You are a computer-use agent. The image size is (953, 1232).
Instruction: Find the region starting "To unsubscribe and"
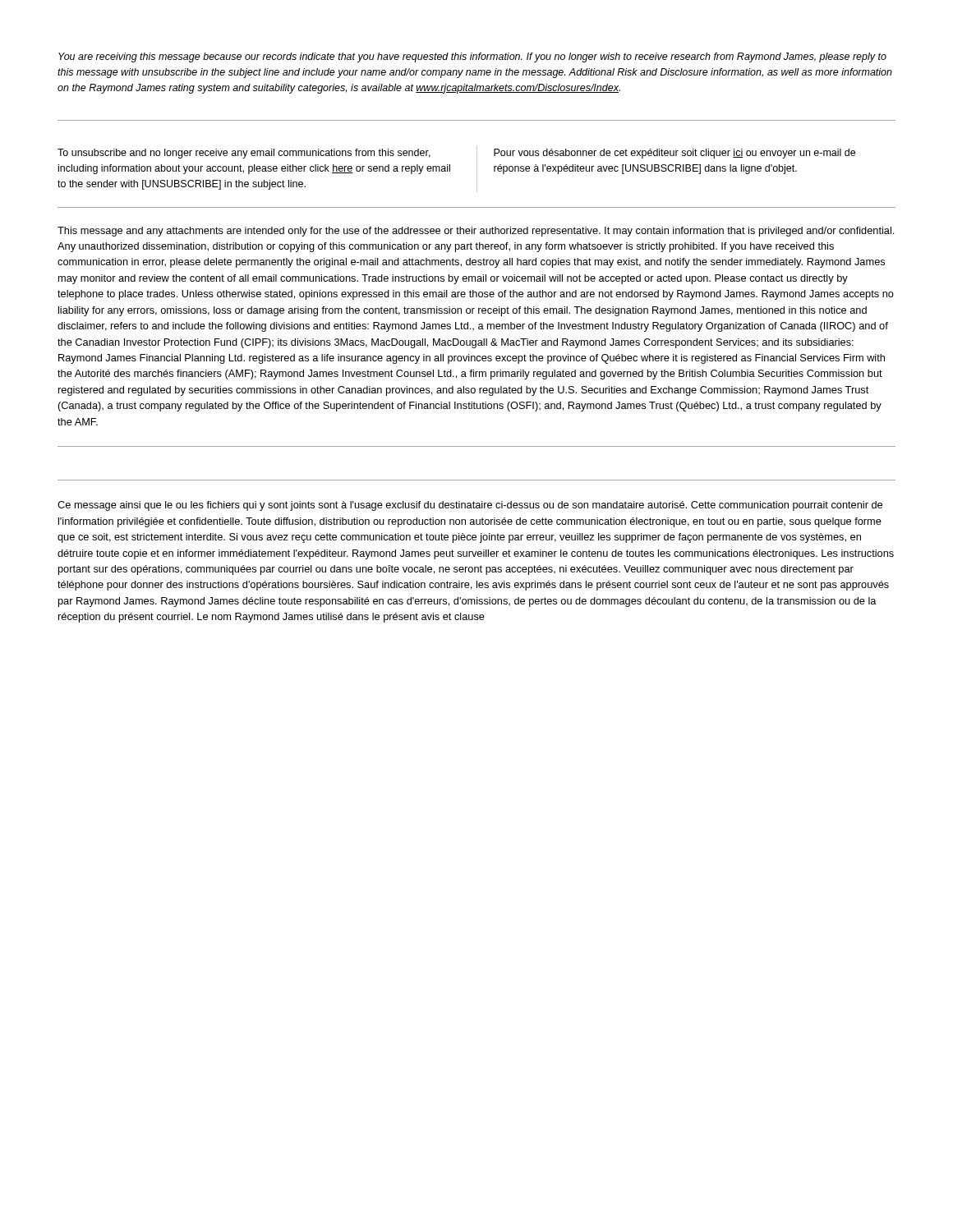click(x=254, y=168)
